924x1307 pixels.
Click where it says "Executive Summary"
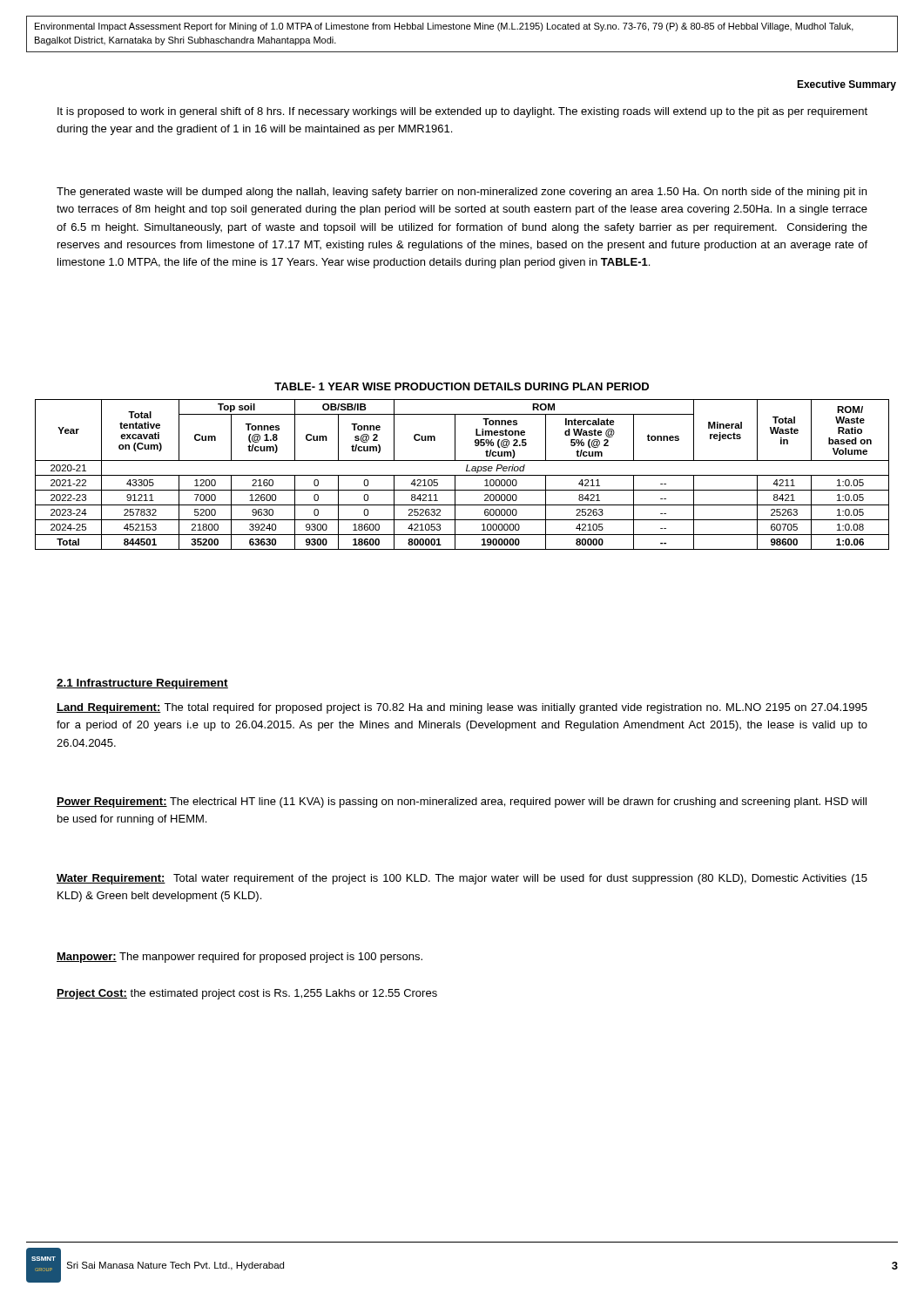(x=846, y=84)
